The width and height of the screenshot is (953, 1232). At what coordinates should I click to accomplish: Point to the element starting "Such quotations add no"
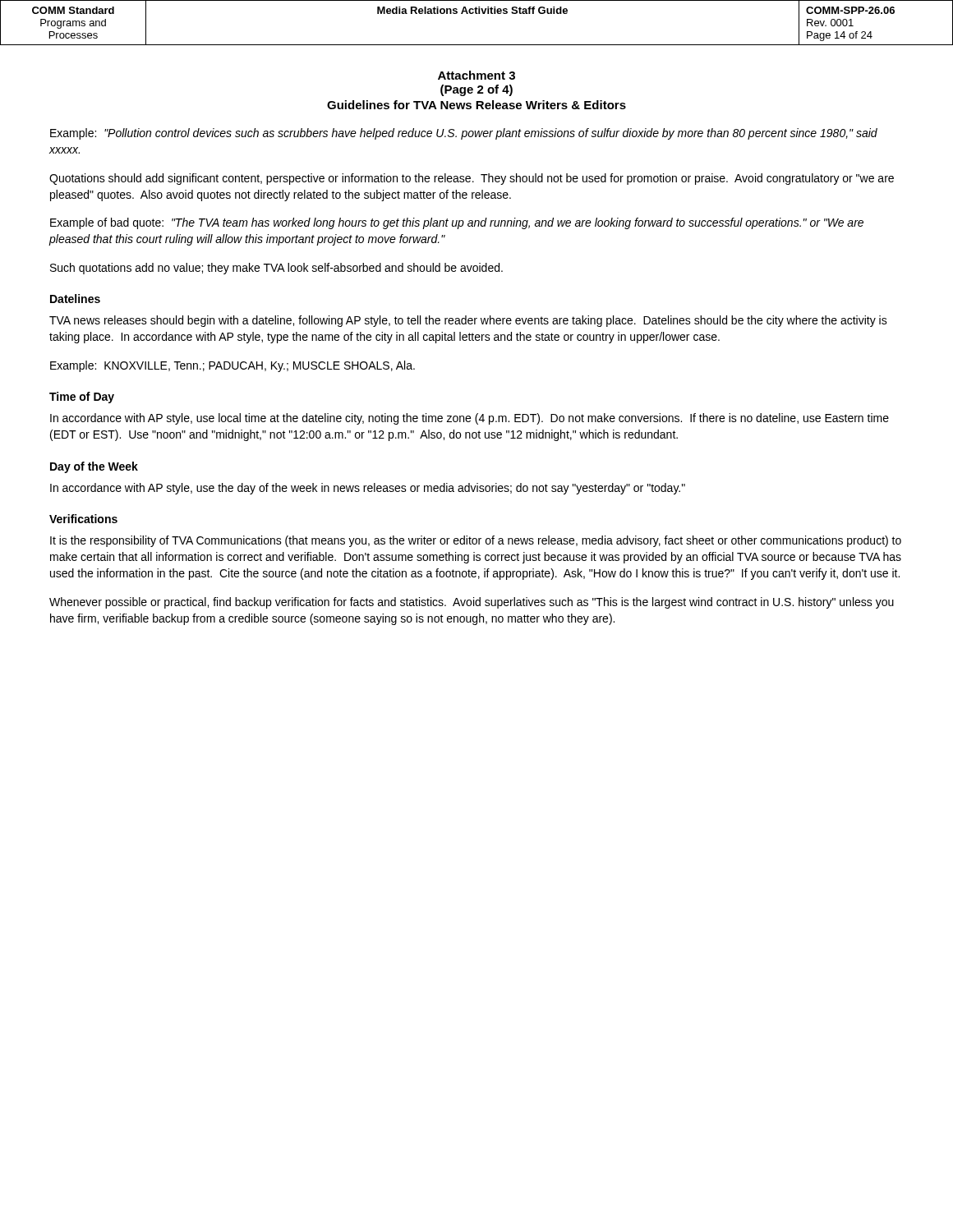click(276, 268)
